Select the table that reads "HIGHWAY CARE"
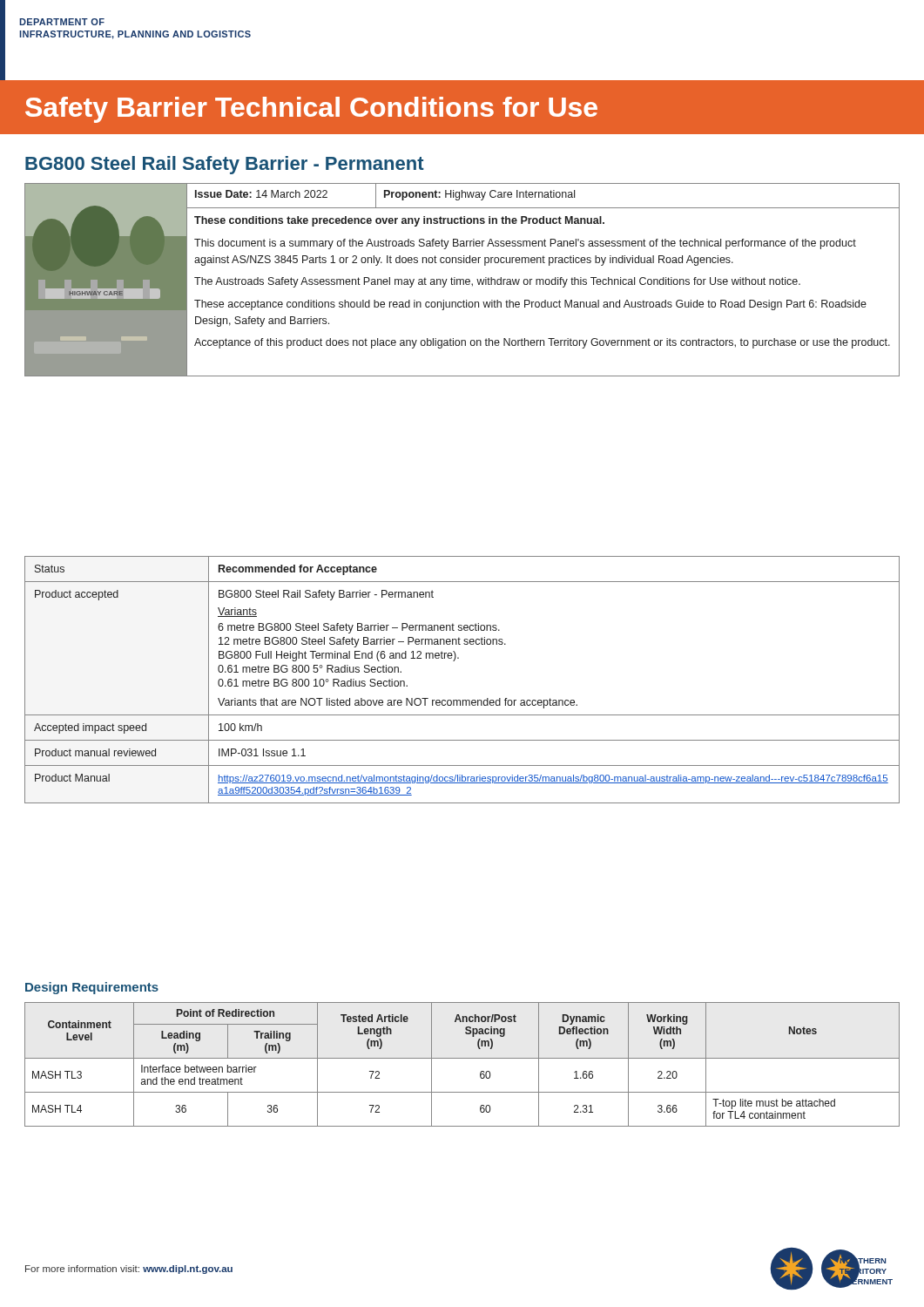 [462, 280]
